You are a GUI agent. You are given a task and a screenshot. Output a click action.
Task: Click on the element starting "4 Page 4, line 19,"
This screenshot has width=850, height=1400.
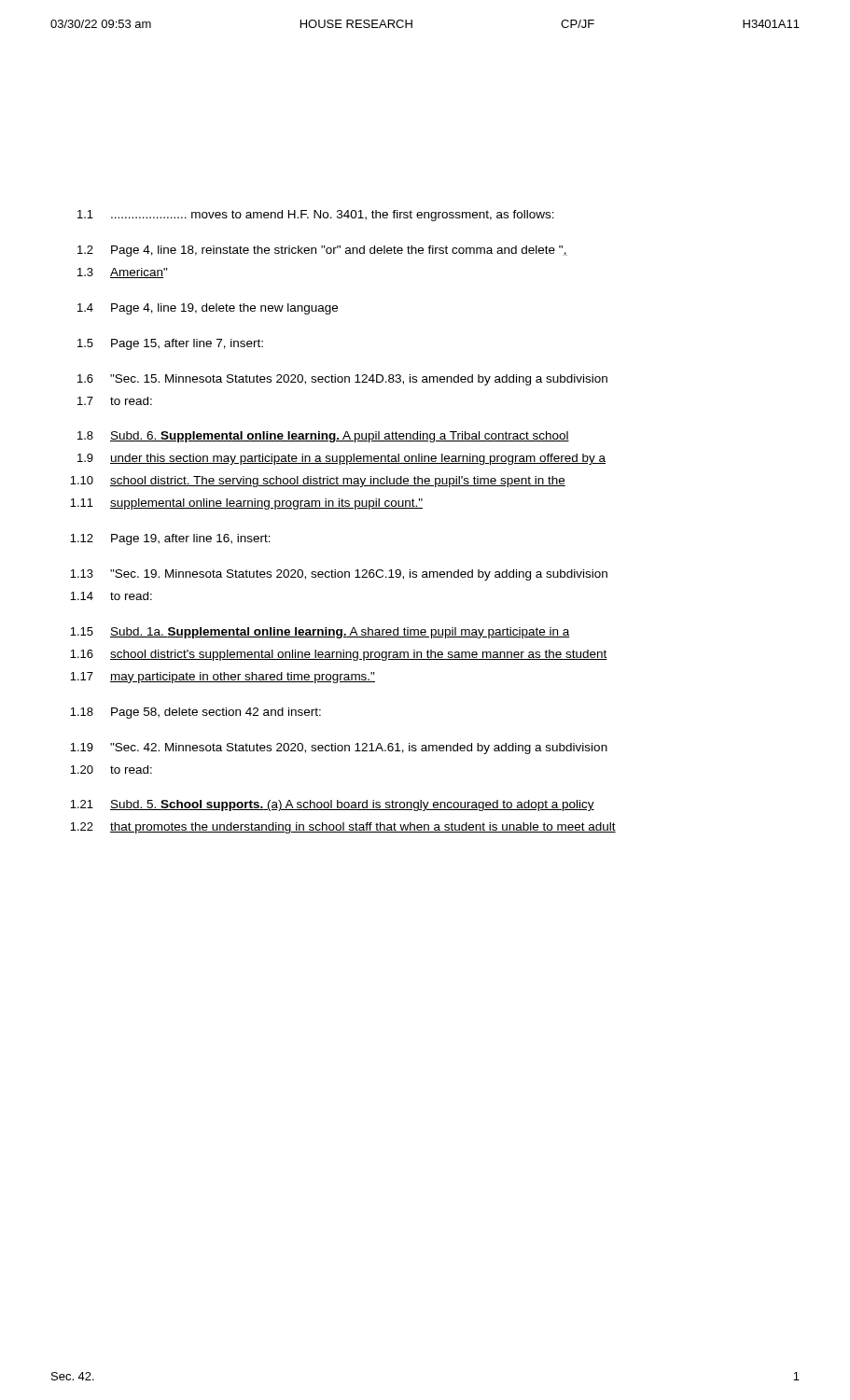point(208,309)
